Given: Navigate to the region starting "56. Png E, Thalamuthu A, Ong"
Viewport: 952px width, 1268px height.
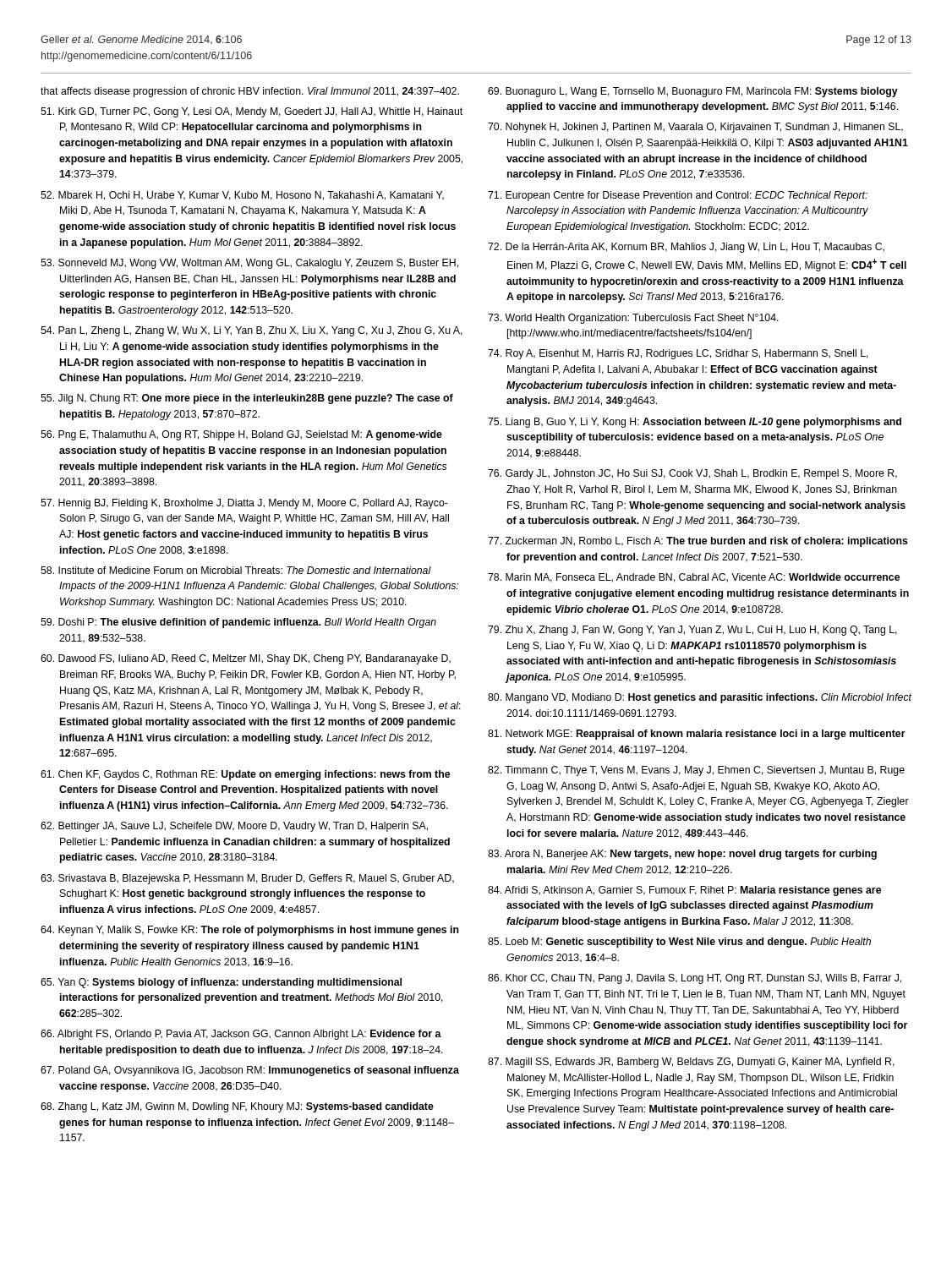Looking at the screenshot, I should [244, 458].
